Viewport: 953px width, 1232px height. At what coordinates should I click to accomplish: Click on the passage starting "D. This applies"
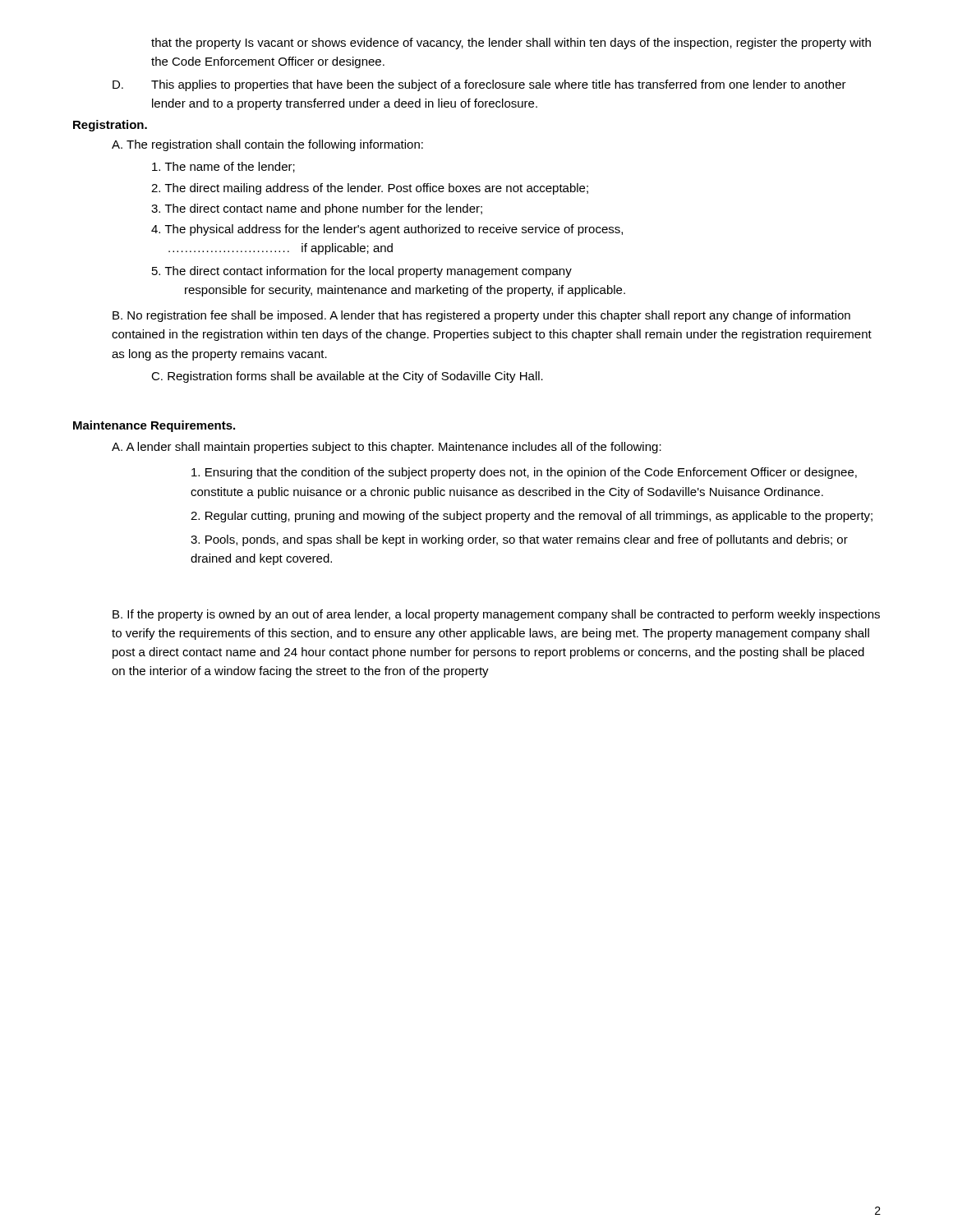tap(476, 93)
